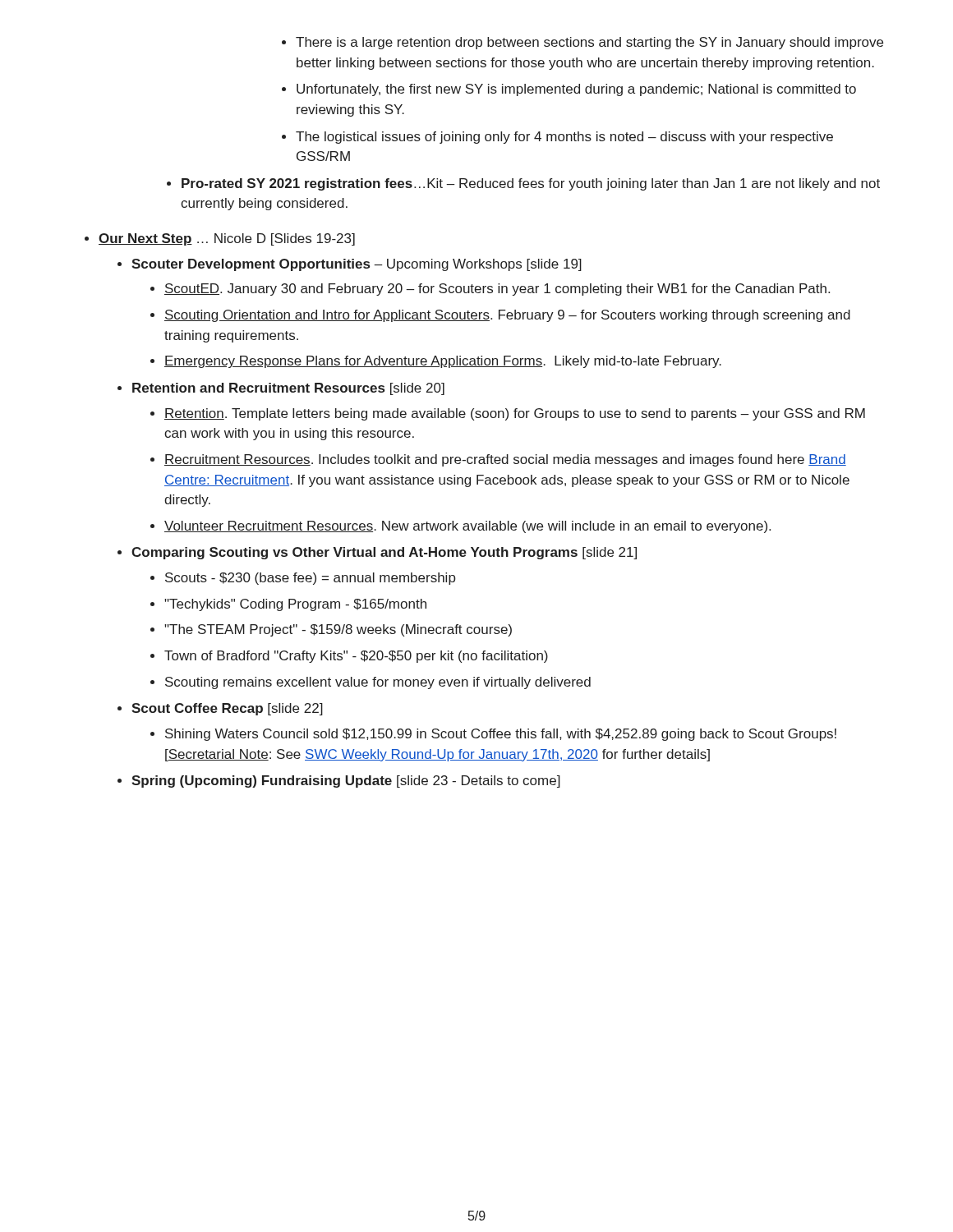953x1232 pixels.
Task: Where is the passage that starts "There is a large retention"?
Action: click(591, 100)
